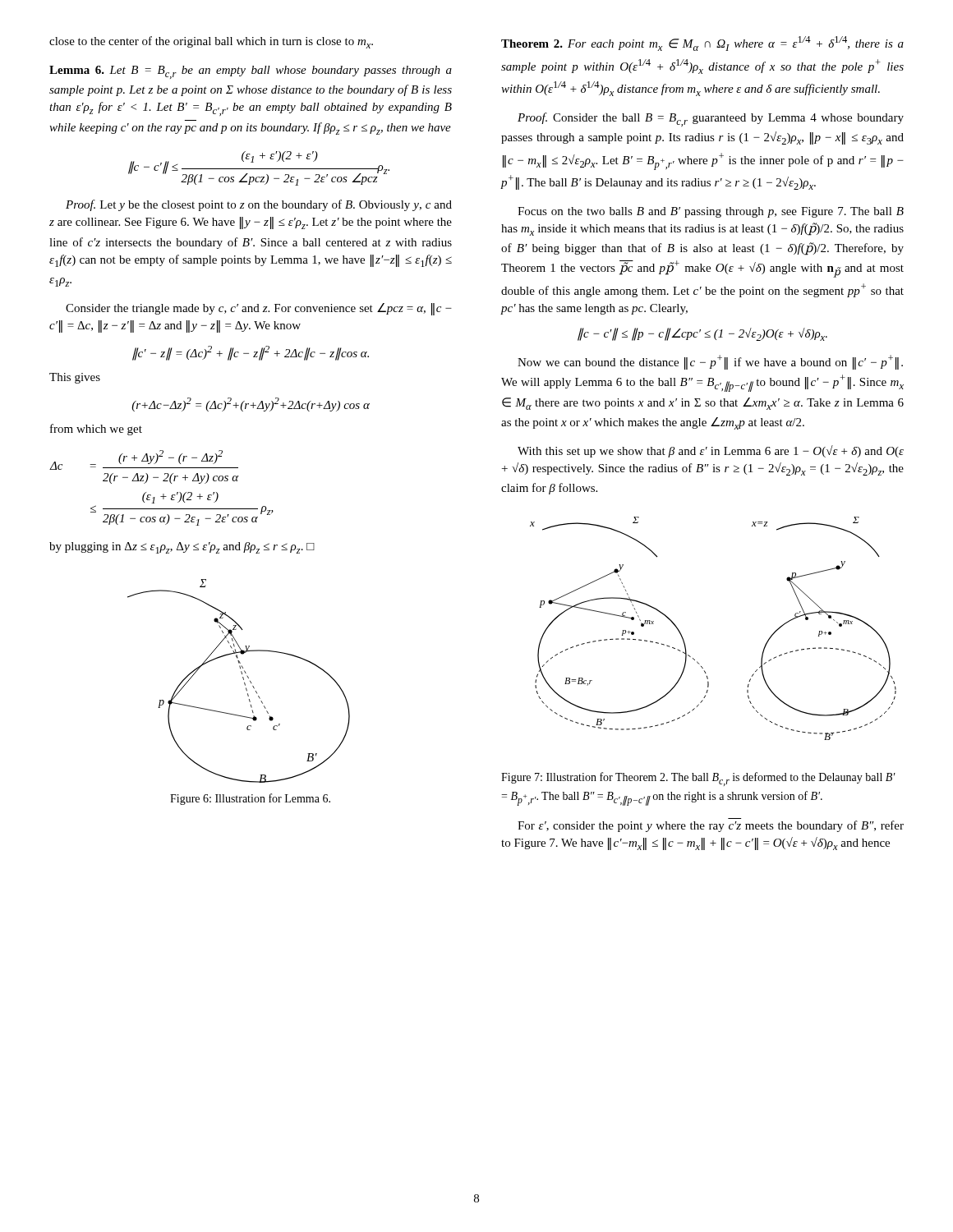Point to the passage starting "‖c − c′‖ ≤ ‖p − c‖∠cpc′ ≤"
Screen dimensions: 1232x953
click(702, 335)
